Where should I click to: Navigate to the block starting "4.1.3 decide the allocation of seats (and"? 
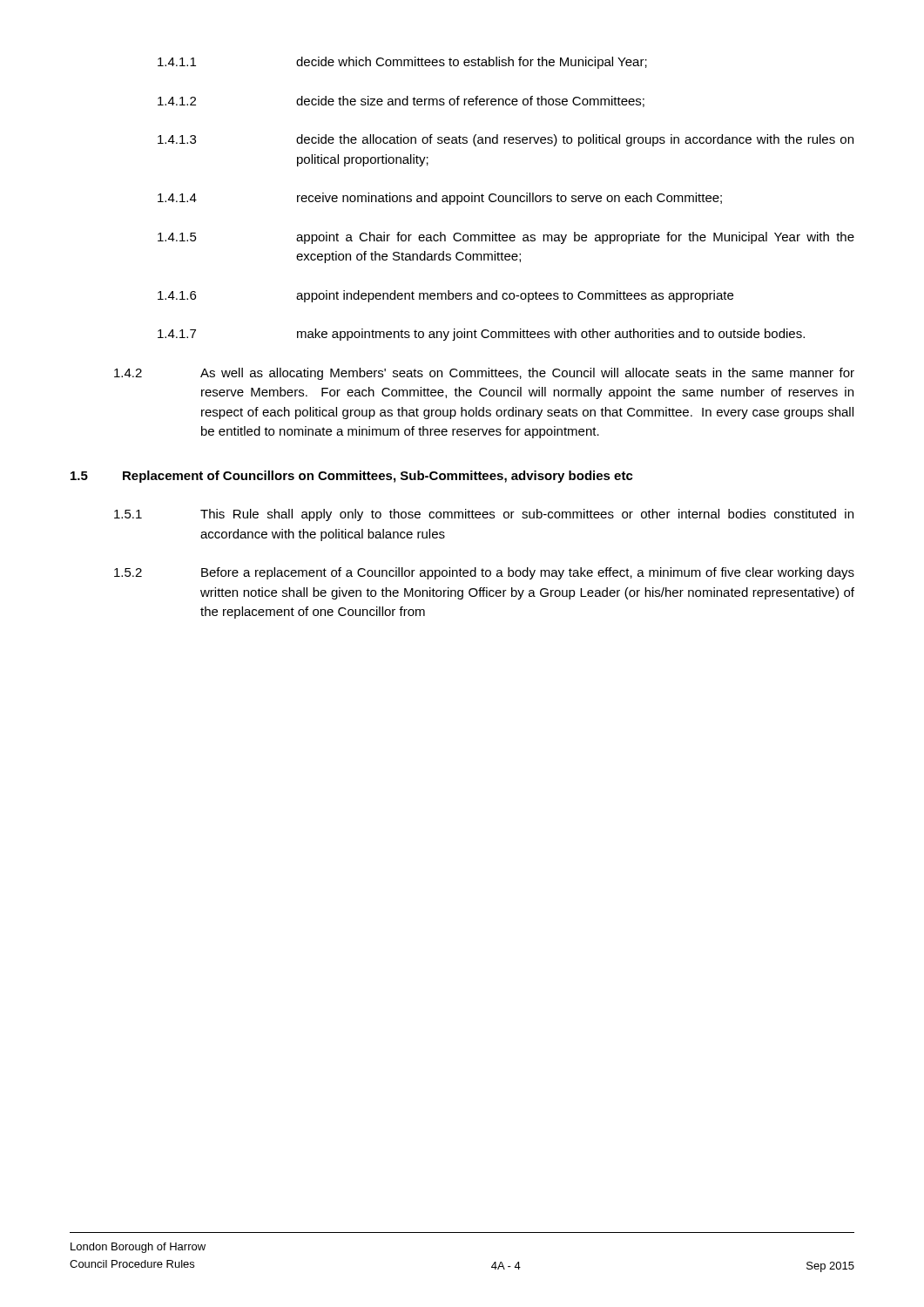click(462, 149)
